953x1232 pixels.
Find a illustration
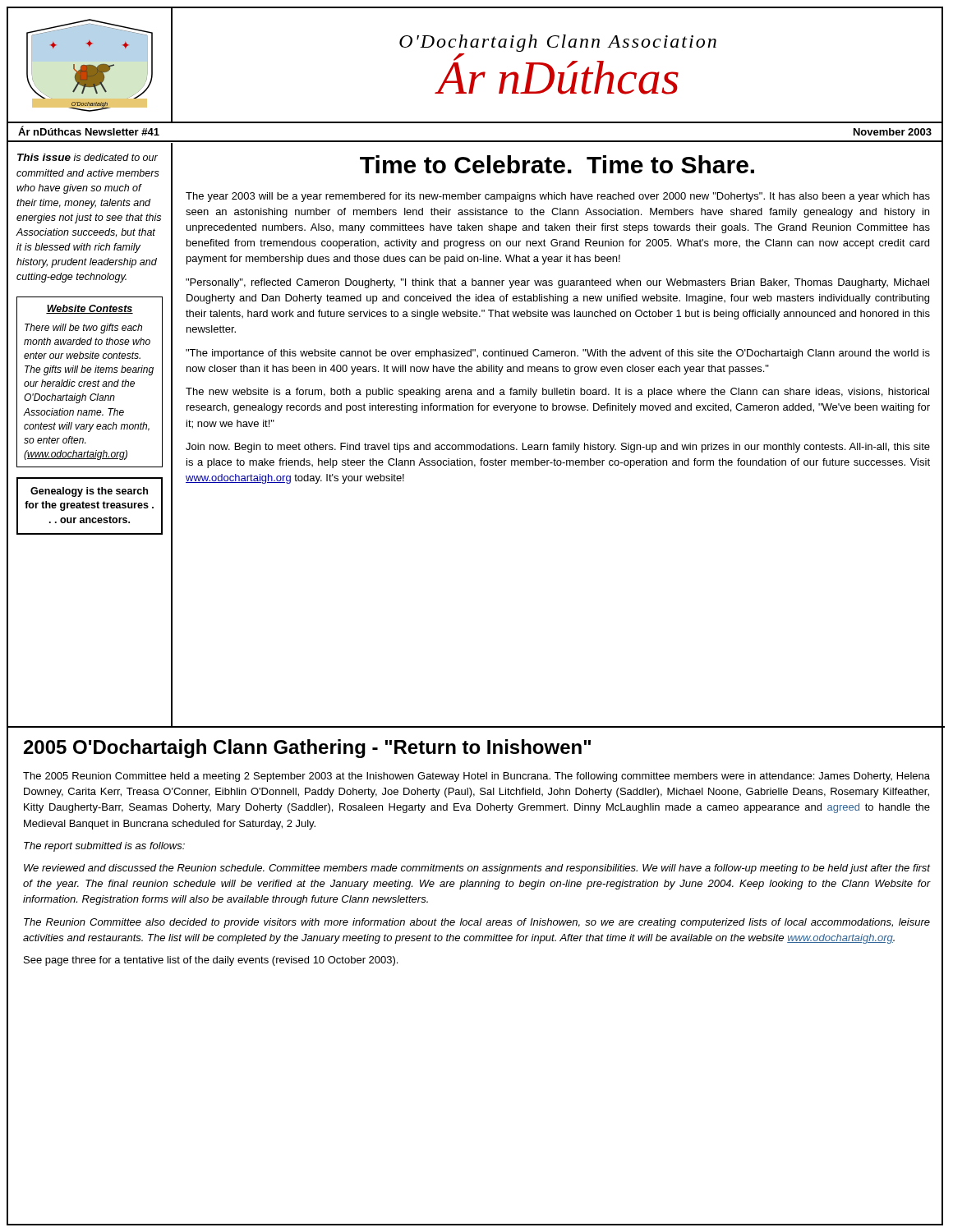click(x=90, y=66)
